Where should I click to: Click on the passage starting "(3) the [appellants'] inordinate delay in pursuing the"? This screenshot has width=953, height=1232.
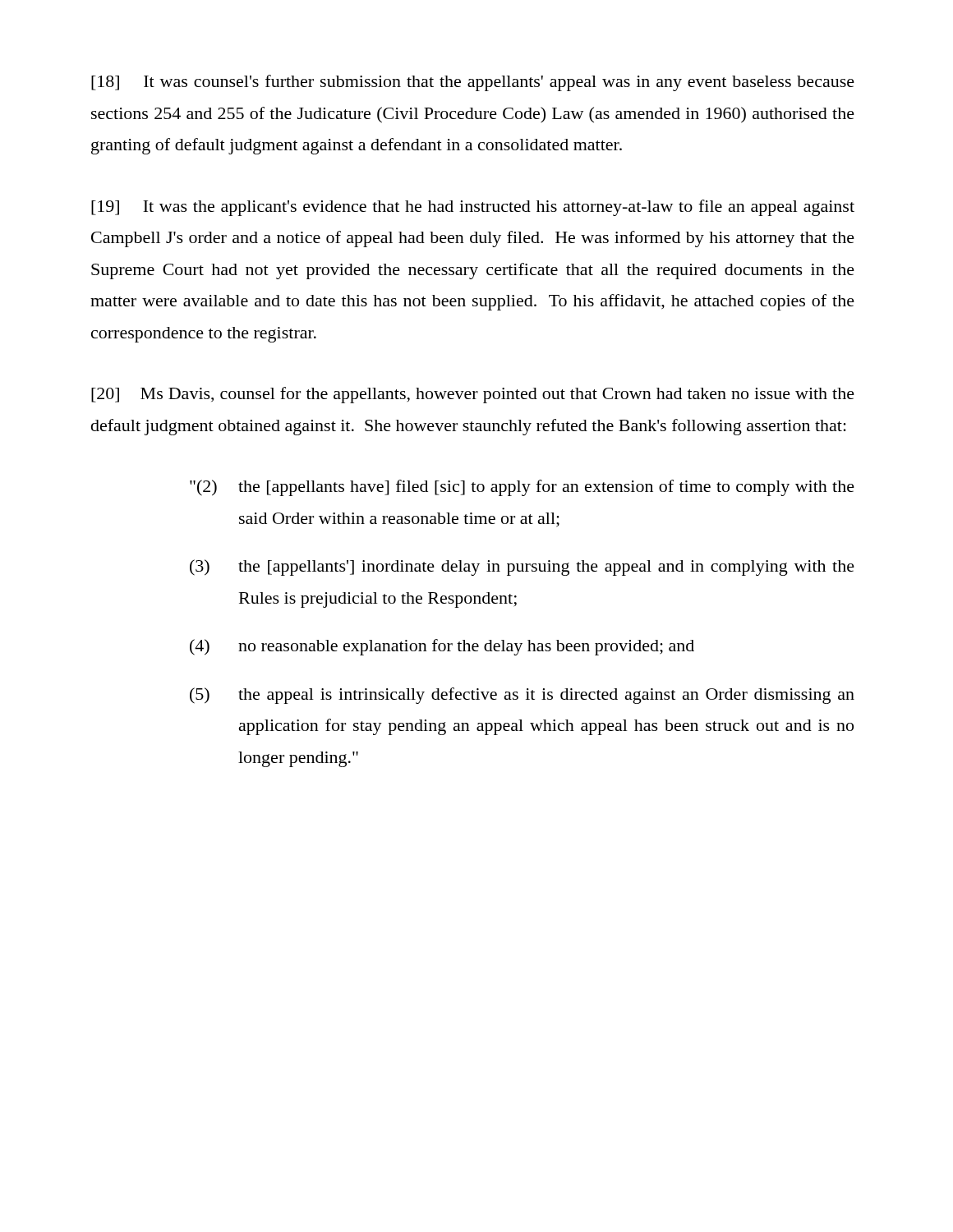point(522,582)
